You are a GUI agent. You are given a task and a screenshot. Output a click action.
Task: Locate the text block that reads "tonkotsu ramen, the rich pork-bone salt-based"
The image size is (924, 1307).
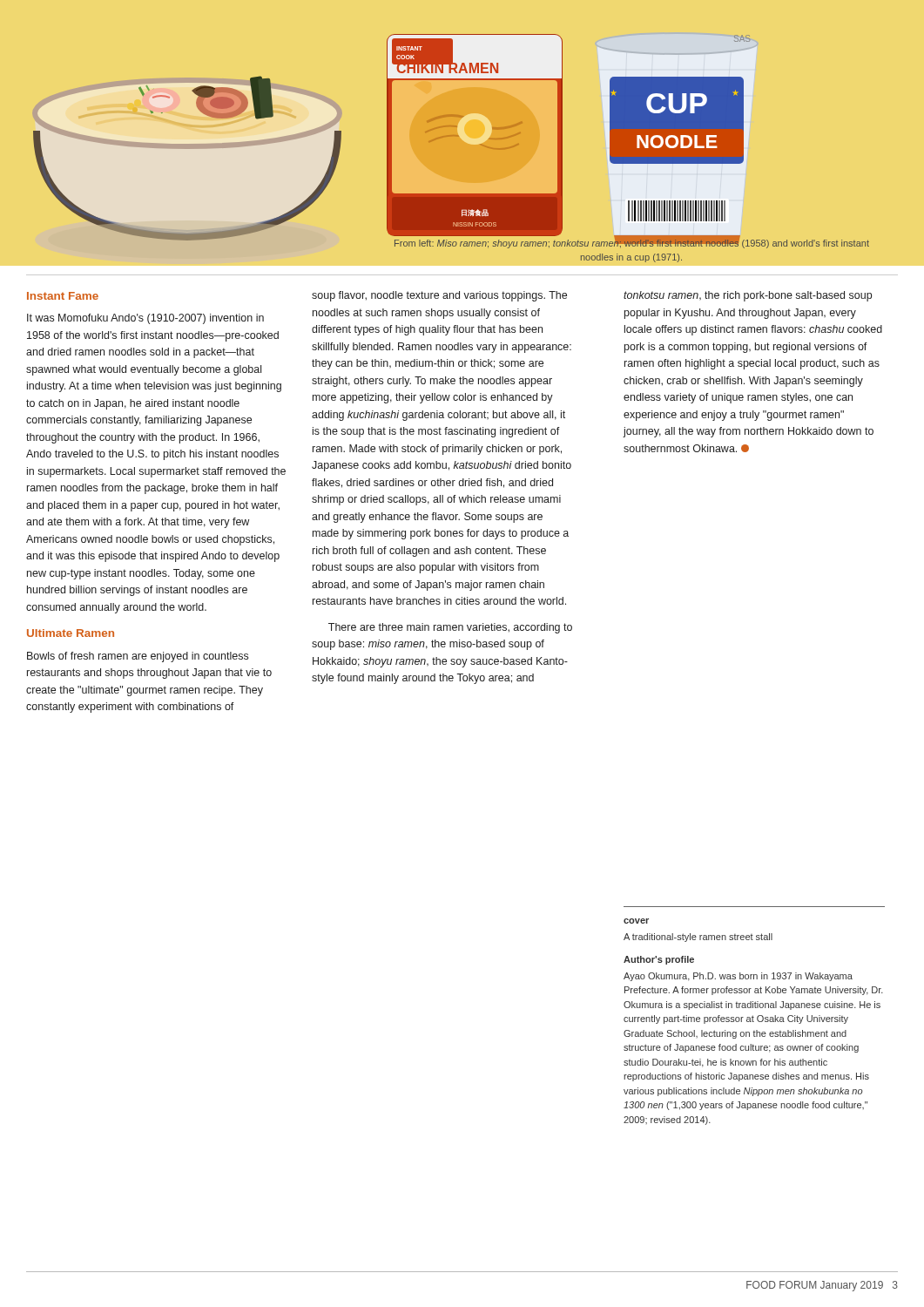754,372
